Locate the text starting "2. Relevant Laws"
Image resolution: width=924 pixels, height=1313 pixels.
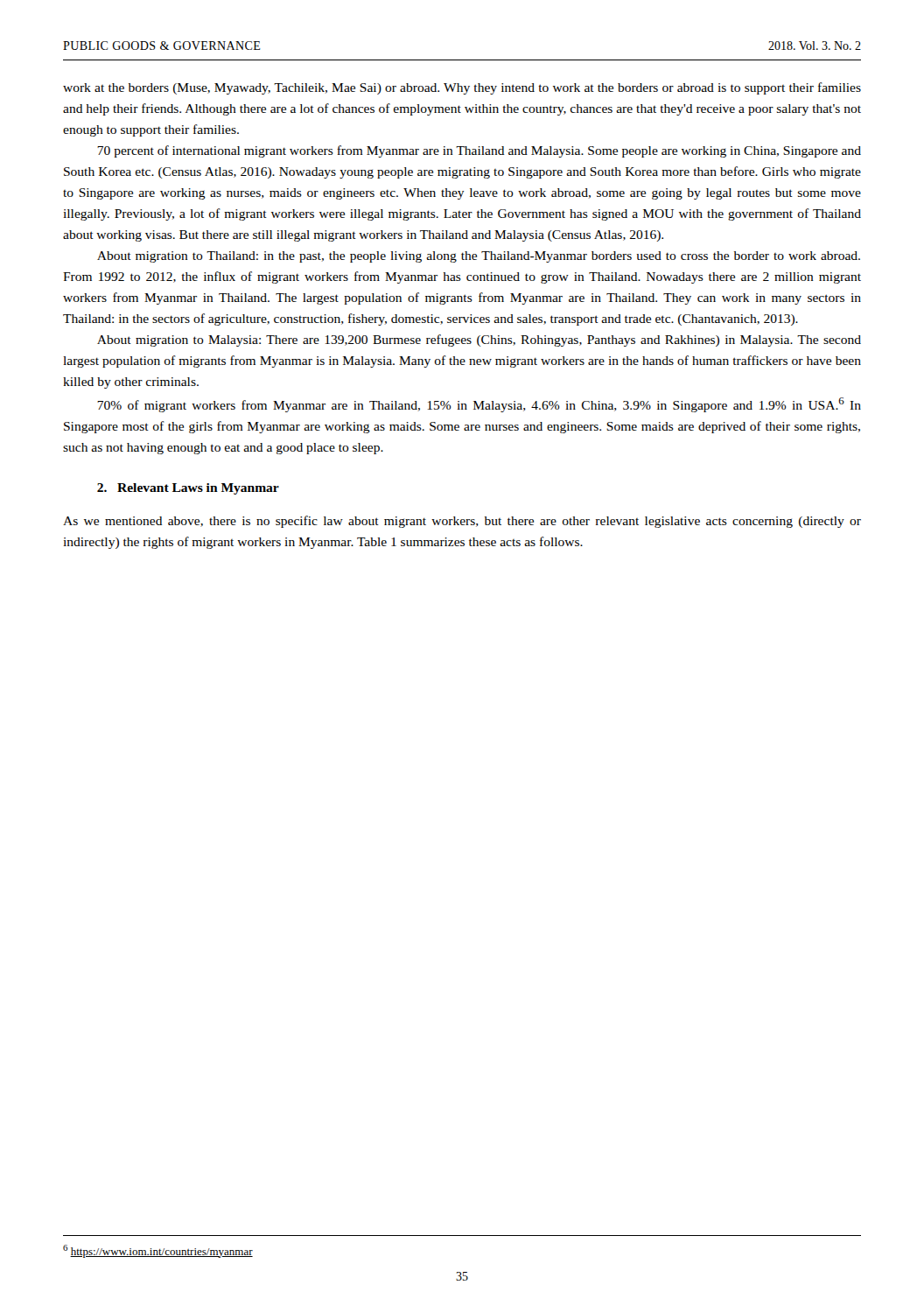click(188, 488)
